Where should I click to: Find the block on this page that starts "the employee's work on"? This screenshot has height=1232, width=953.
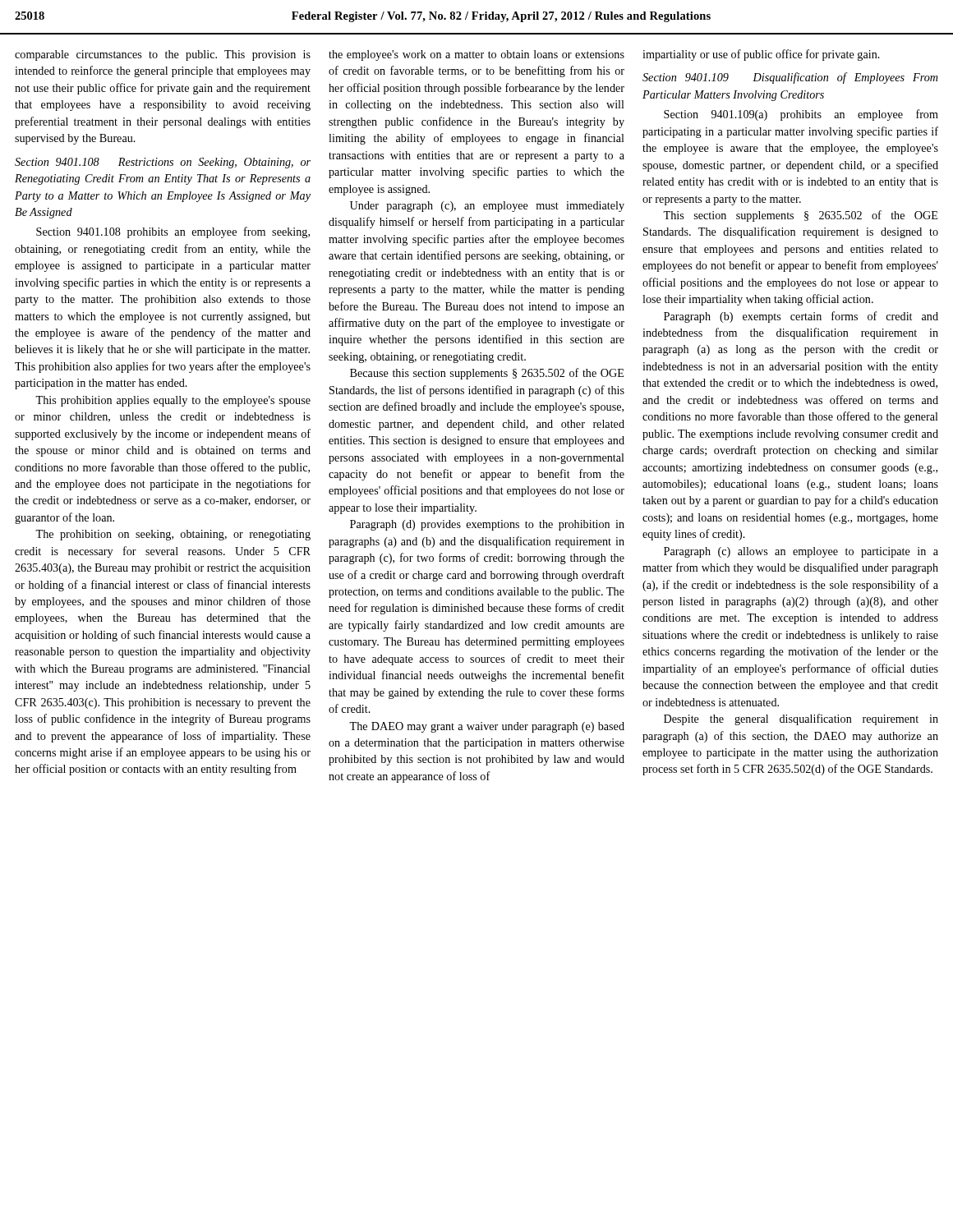click(476, 415)
